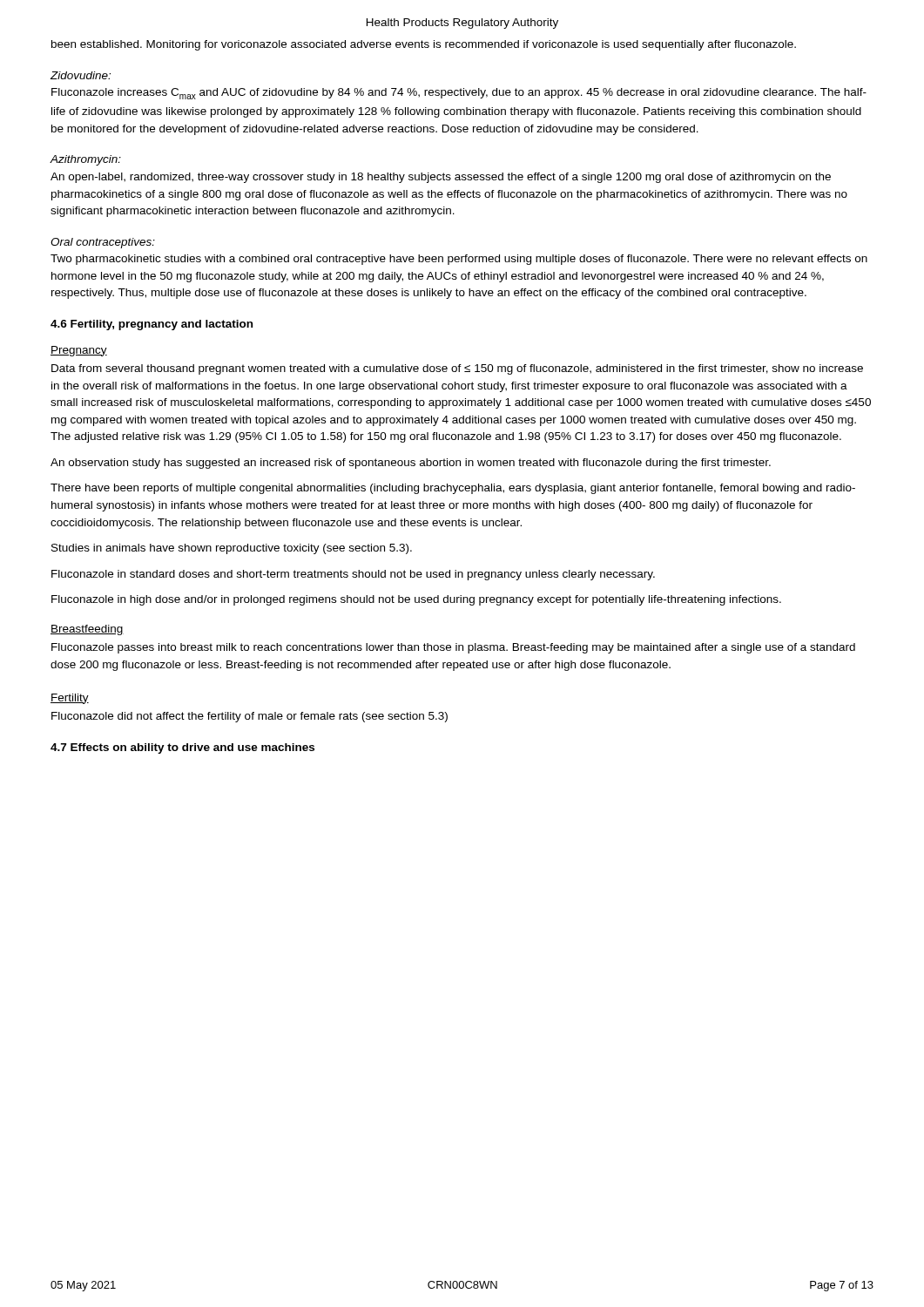Where is the passage that starts "Fluconazole in standard doses and"?
The image size is (924, 1307).
(x=462, y=574)
